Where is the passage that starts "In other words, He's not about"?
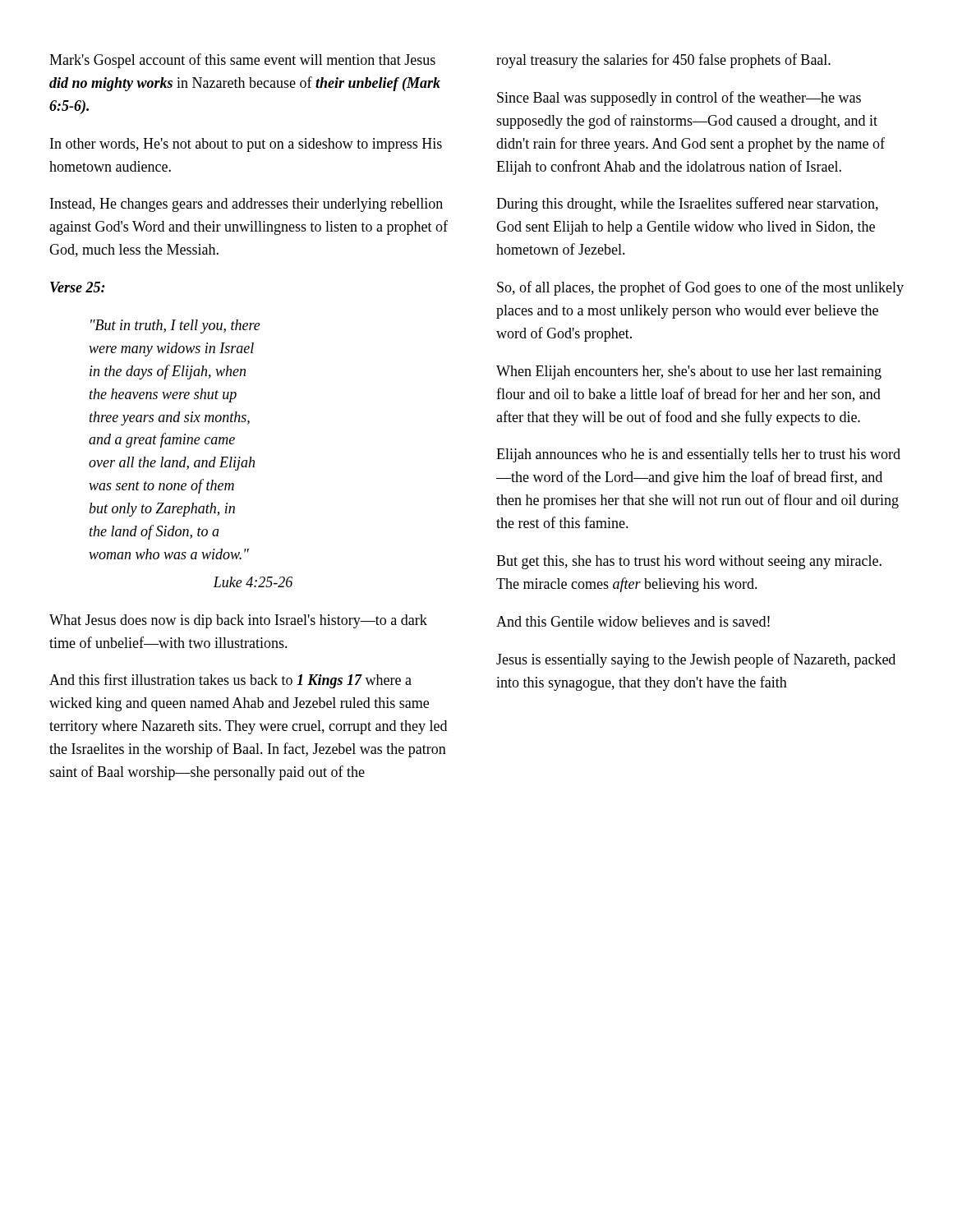The image size is (953, 1232). pos(253,156)
